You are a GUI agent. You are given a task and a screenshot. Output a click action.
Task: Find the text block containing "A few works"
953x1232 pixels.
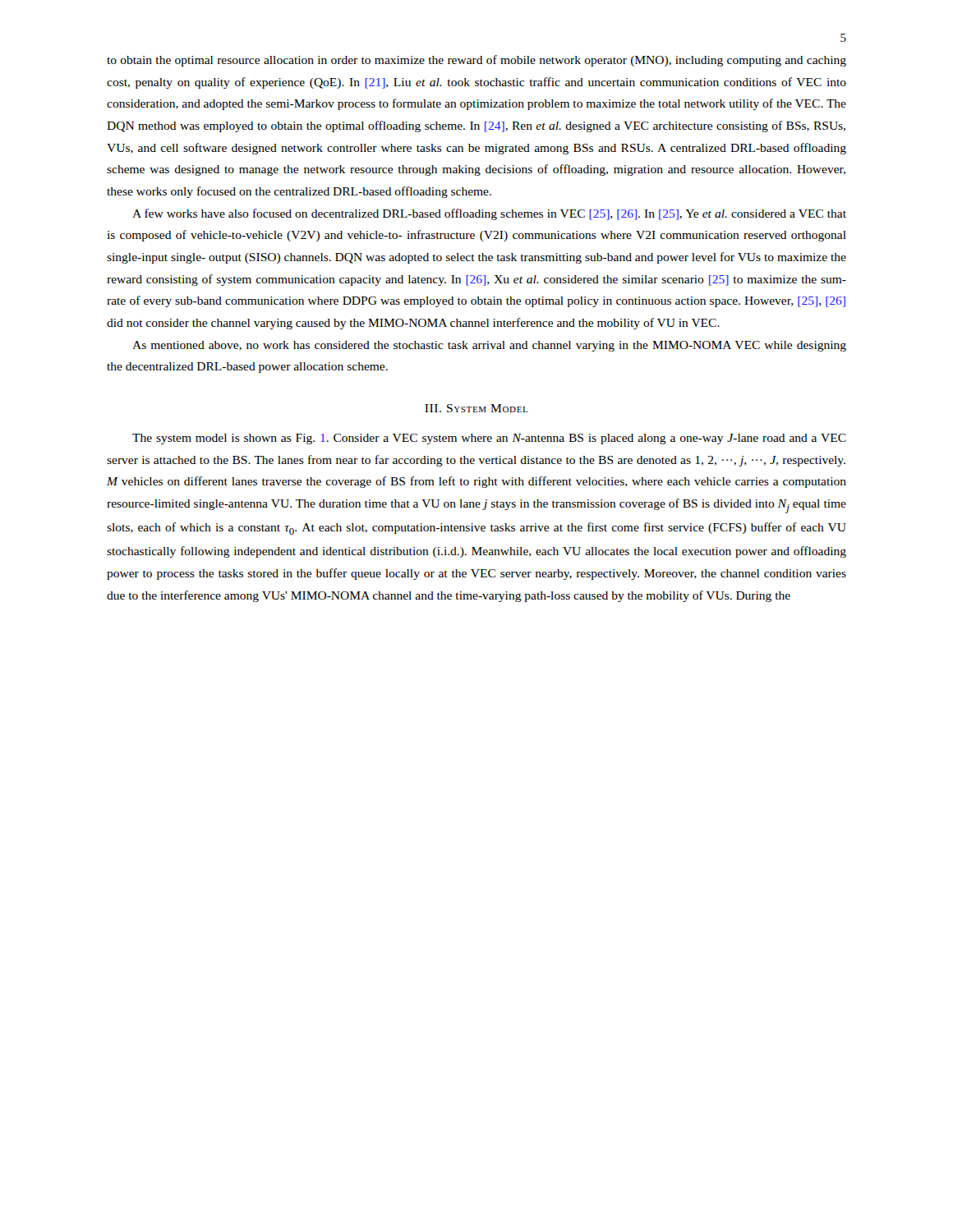click(476, 268)
